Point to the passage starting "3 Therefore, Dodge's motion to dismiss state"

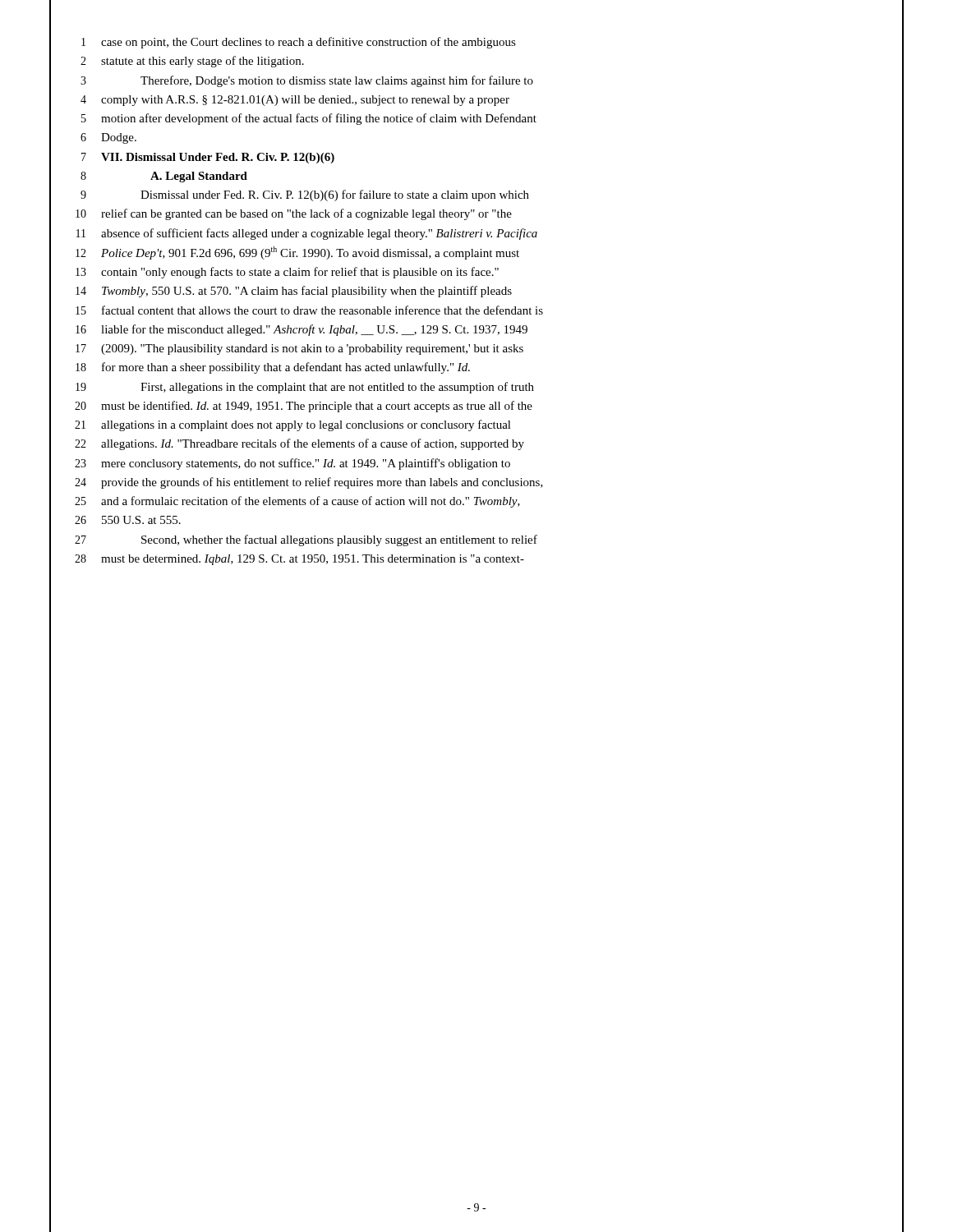[476, 81]
